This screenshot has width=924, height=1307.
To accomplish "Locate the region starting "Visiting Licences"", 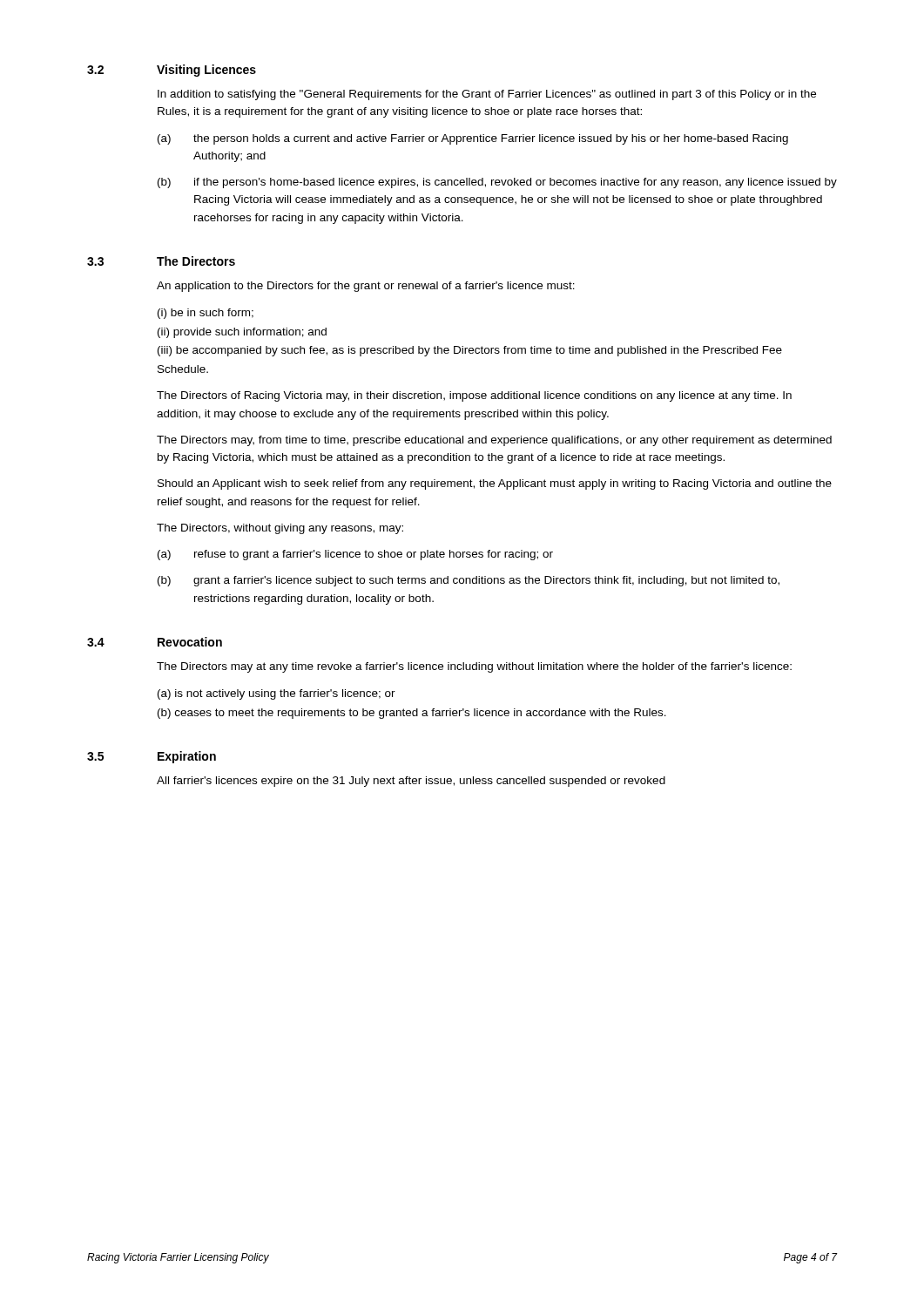I will pyautogui.click(x=206, y=70).
